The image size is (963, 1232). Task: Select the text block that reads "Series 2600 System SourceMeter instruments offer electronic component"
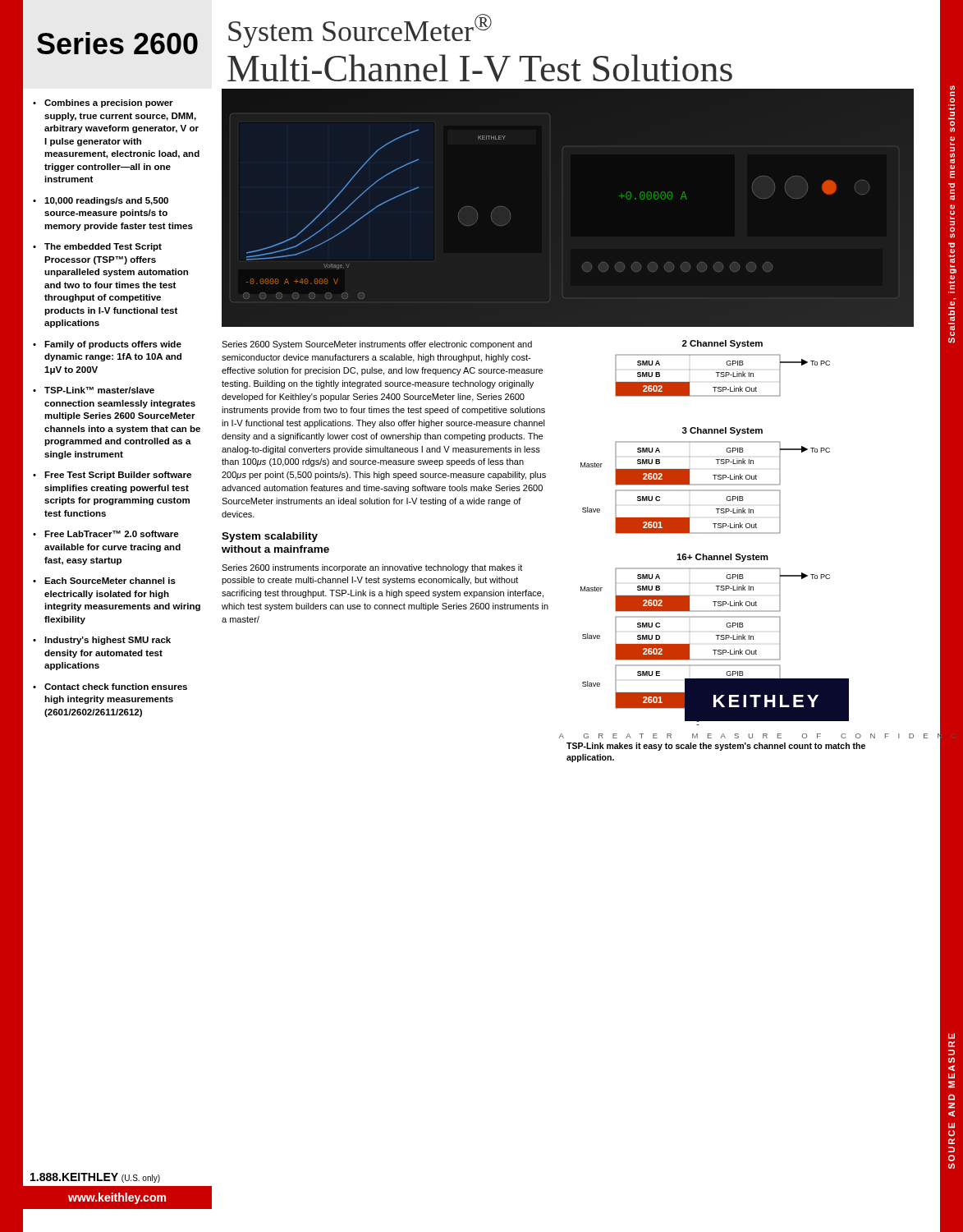pyautogui.click(x=384, y=429)
